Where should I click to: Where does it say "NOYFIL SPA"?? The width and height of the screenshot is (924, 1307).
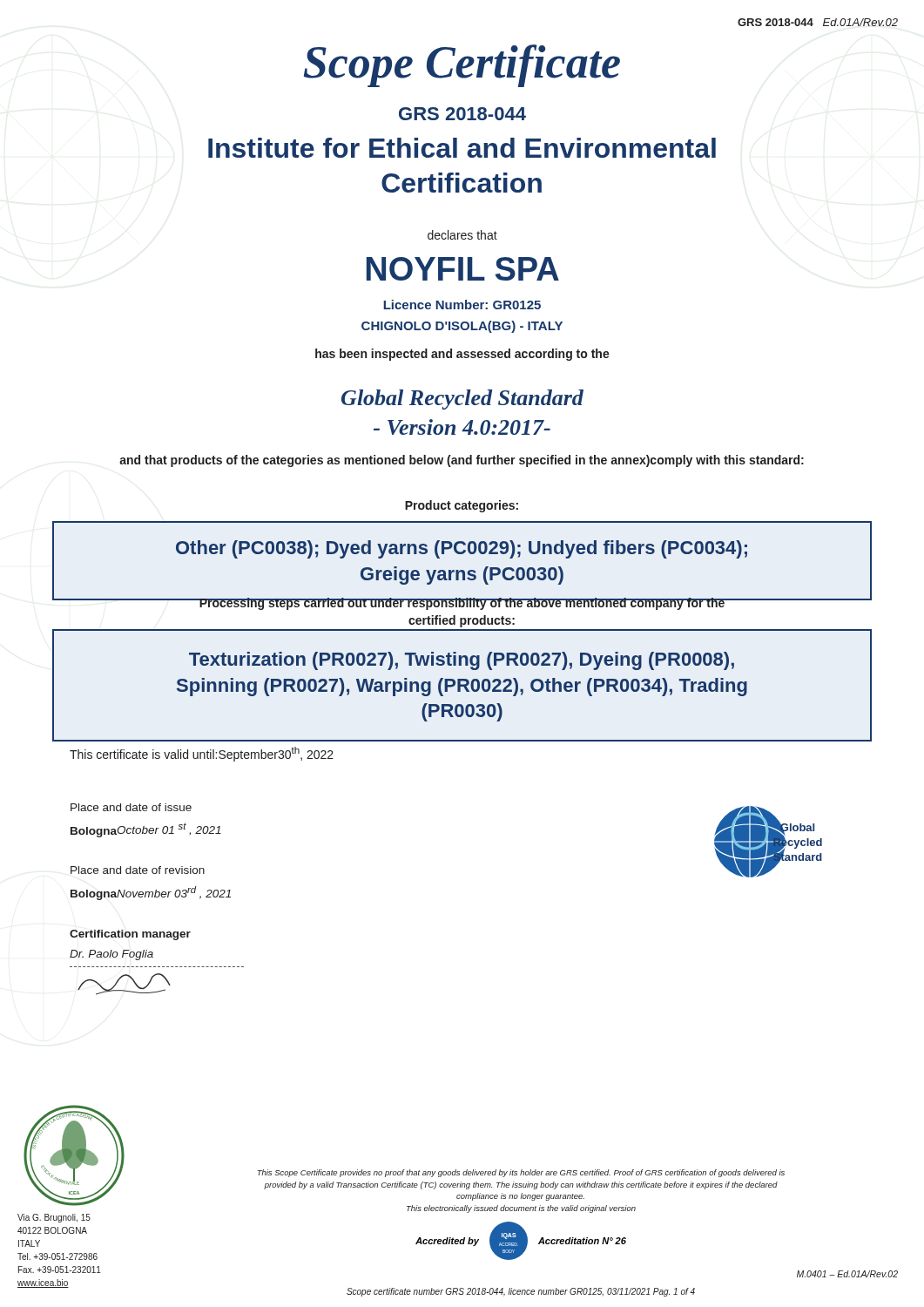coord(462,269)
